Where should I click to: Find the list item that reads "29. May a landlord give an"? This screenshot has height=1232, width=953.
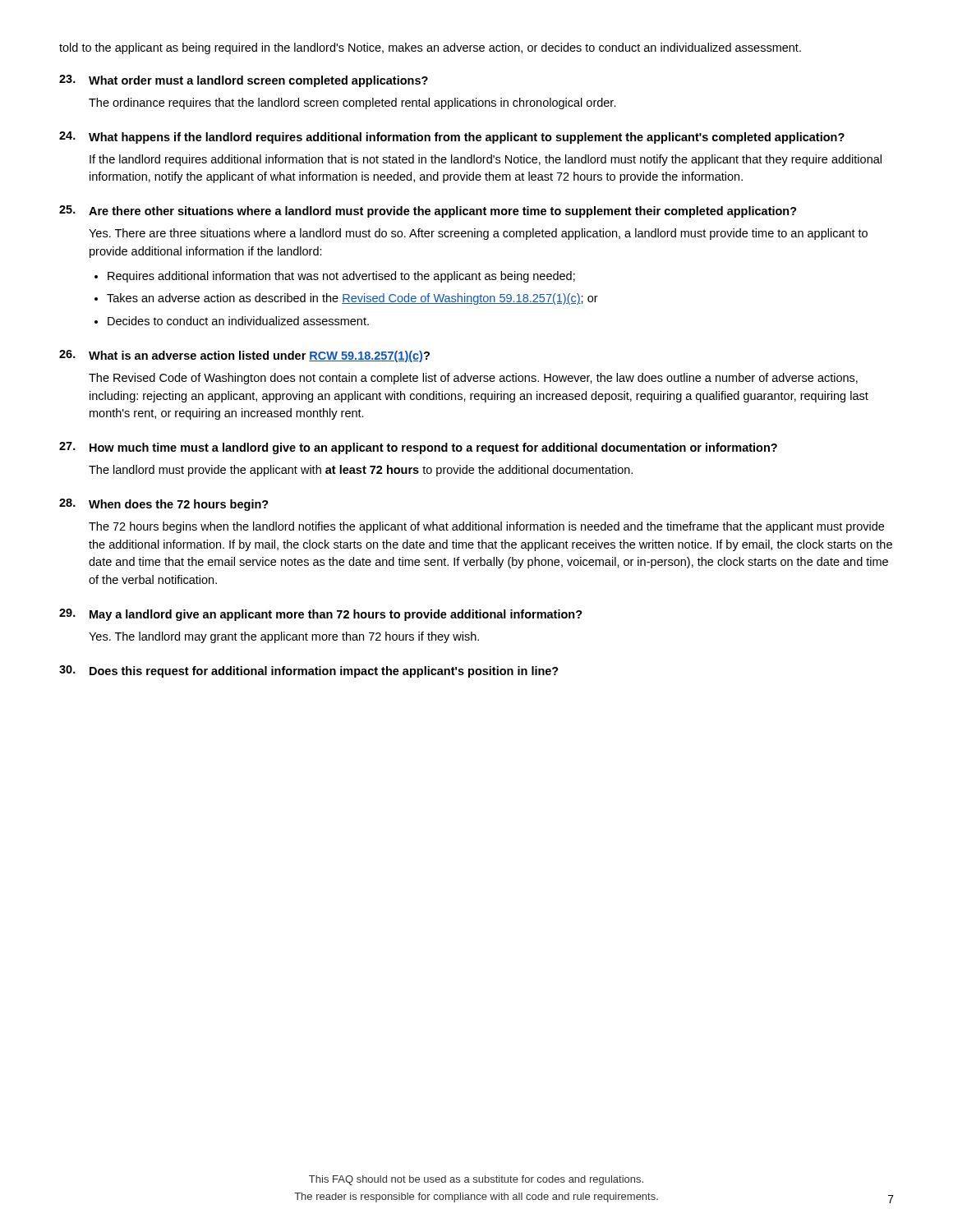(x=476, y=626)
